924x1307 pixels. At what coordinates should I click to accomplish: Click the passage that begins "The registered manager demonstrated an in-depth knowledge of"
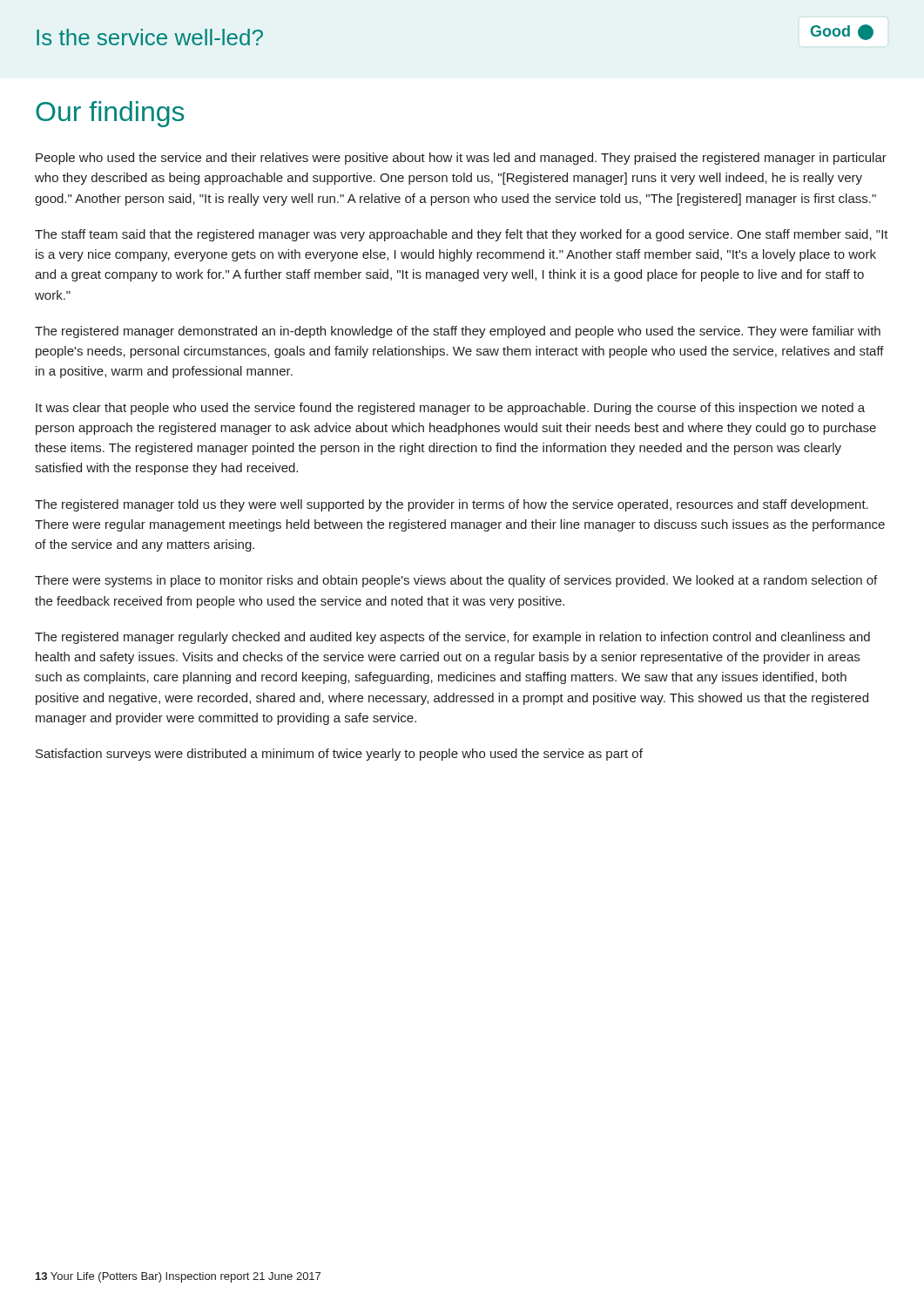pos(459,351)
